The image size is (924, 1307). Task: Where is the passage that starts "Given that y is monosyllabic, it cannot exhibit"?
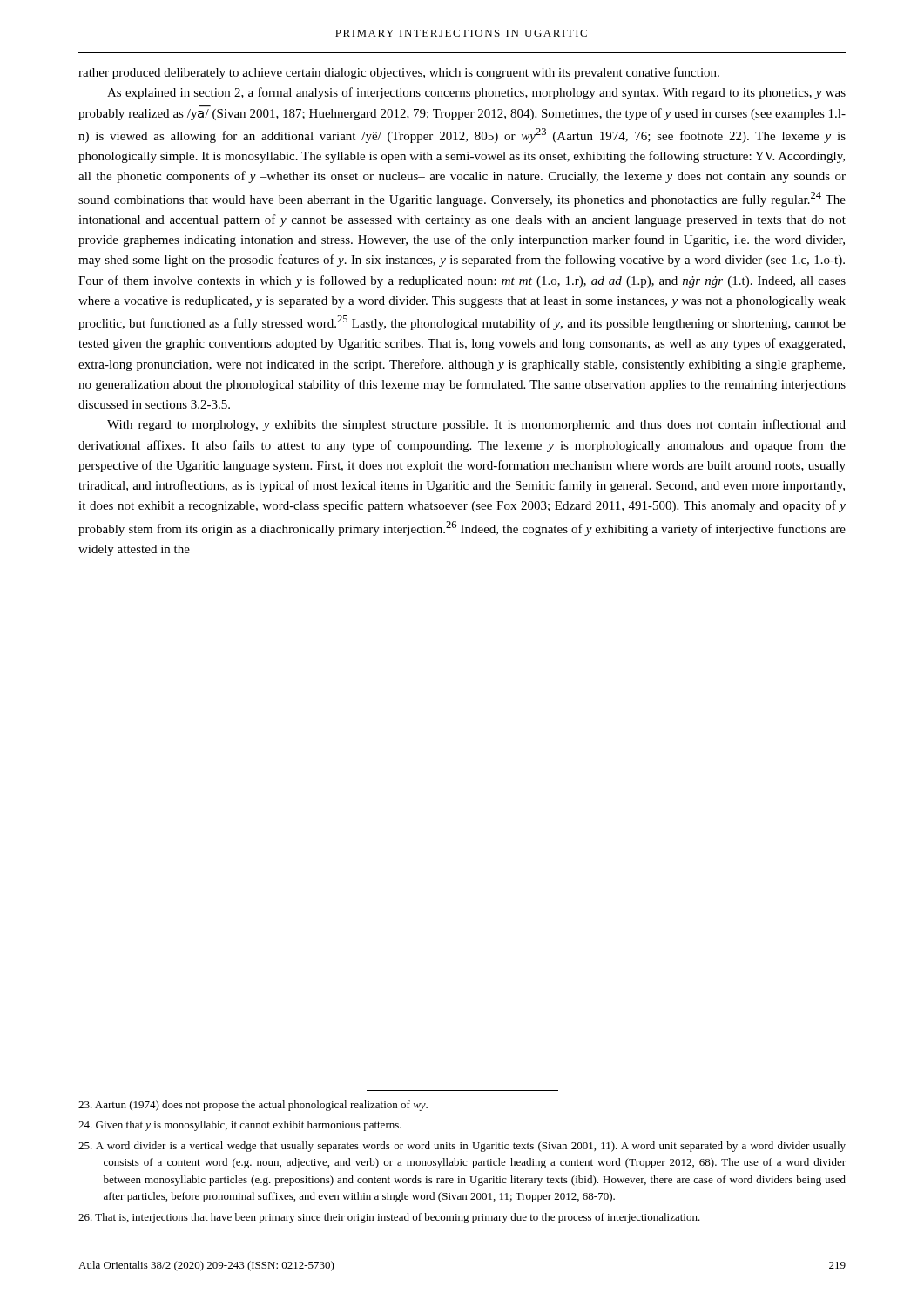pyautogui.click(x=240, y=1126)
